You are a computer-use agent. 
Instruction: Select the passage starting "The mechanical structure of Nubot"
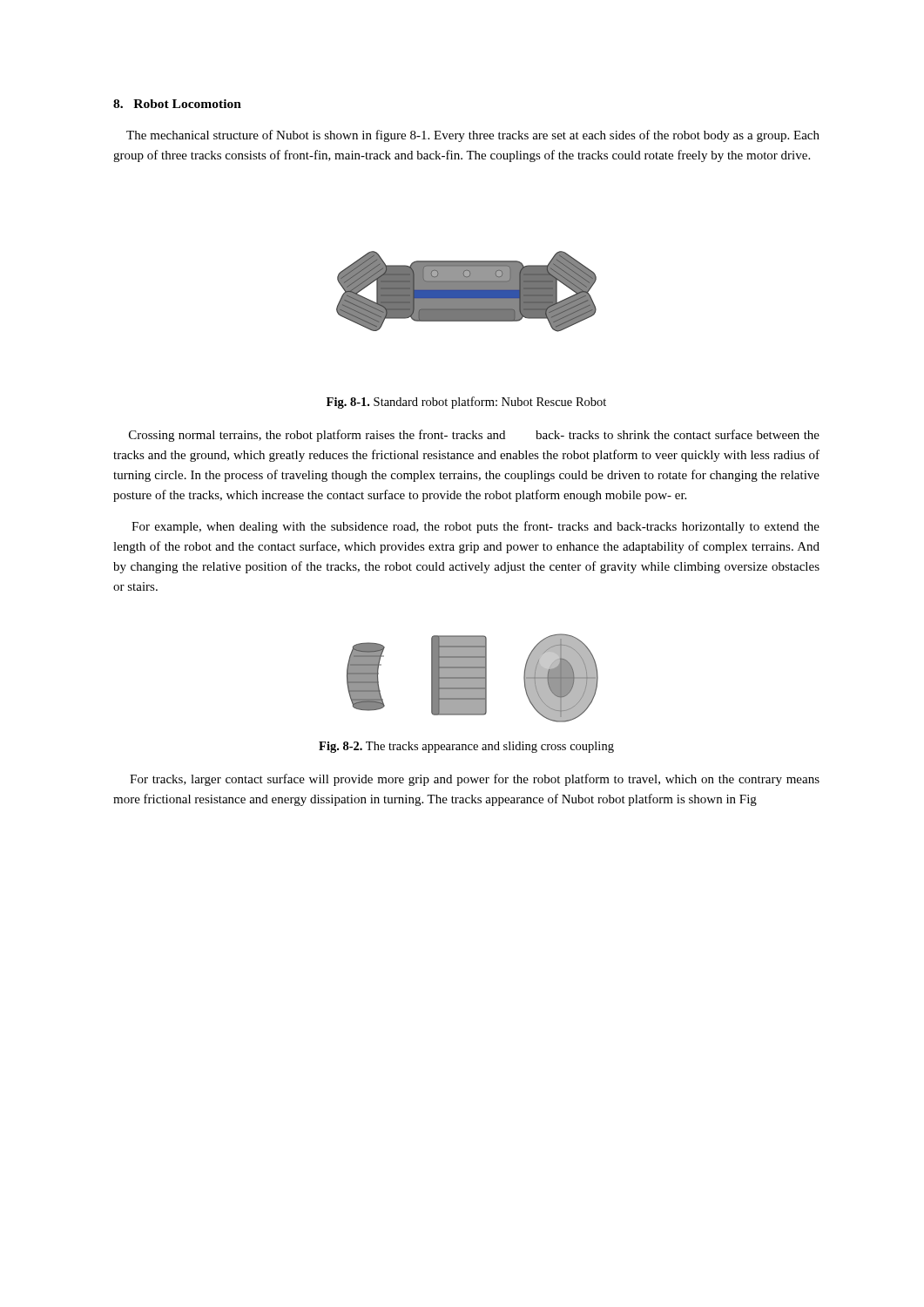tap(466, 145)
